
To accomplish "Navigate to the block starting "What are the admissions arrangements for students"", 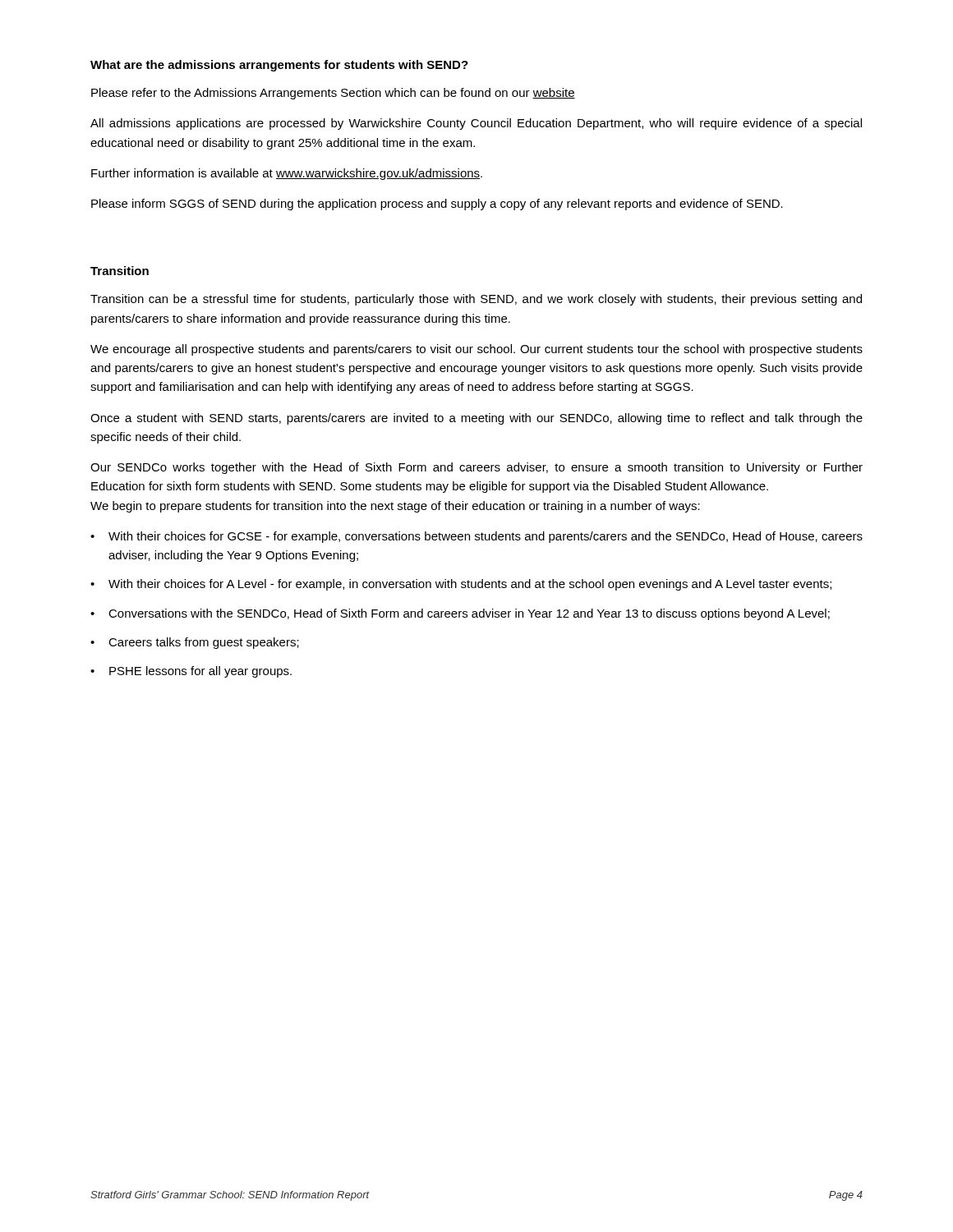I will coord(279,64).
